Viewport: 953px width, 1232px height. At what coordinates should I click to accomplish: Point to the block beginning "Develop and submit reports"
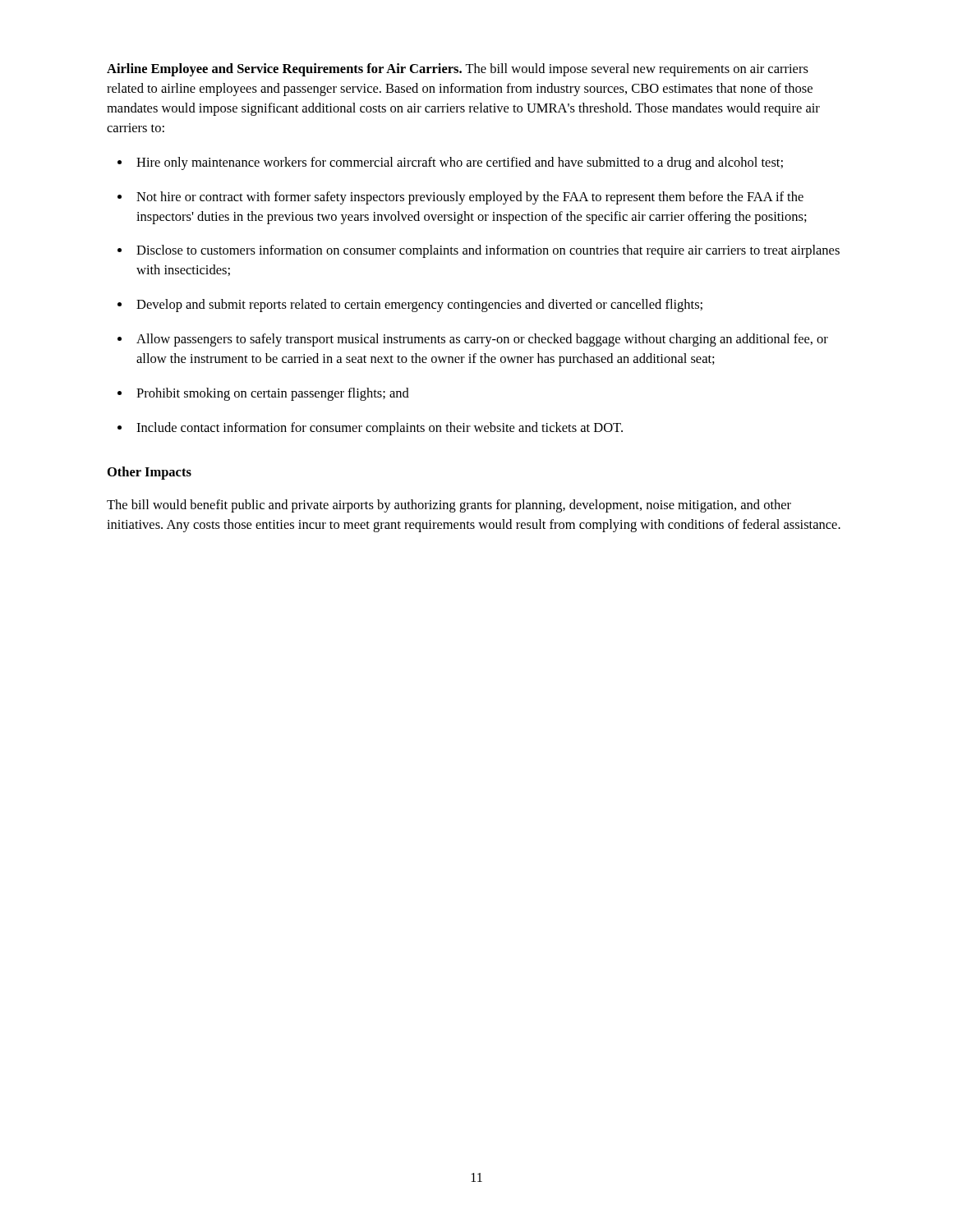489,305
